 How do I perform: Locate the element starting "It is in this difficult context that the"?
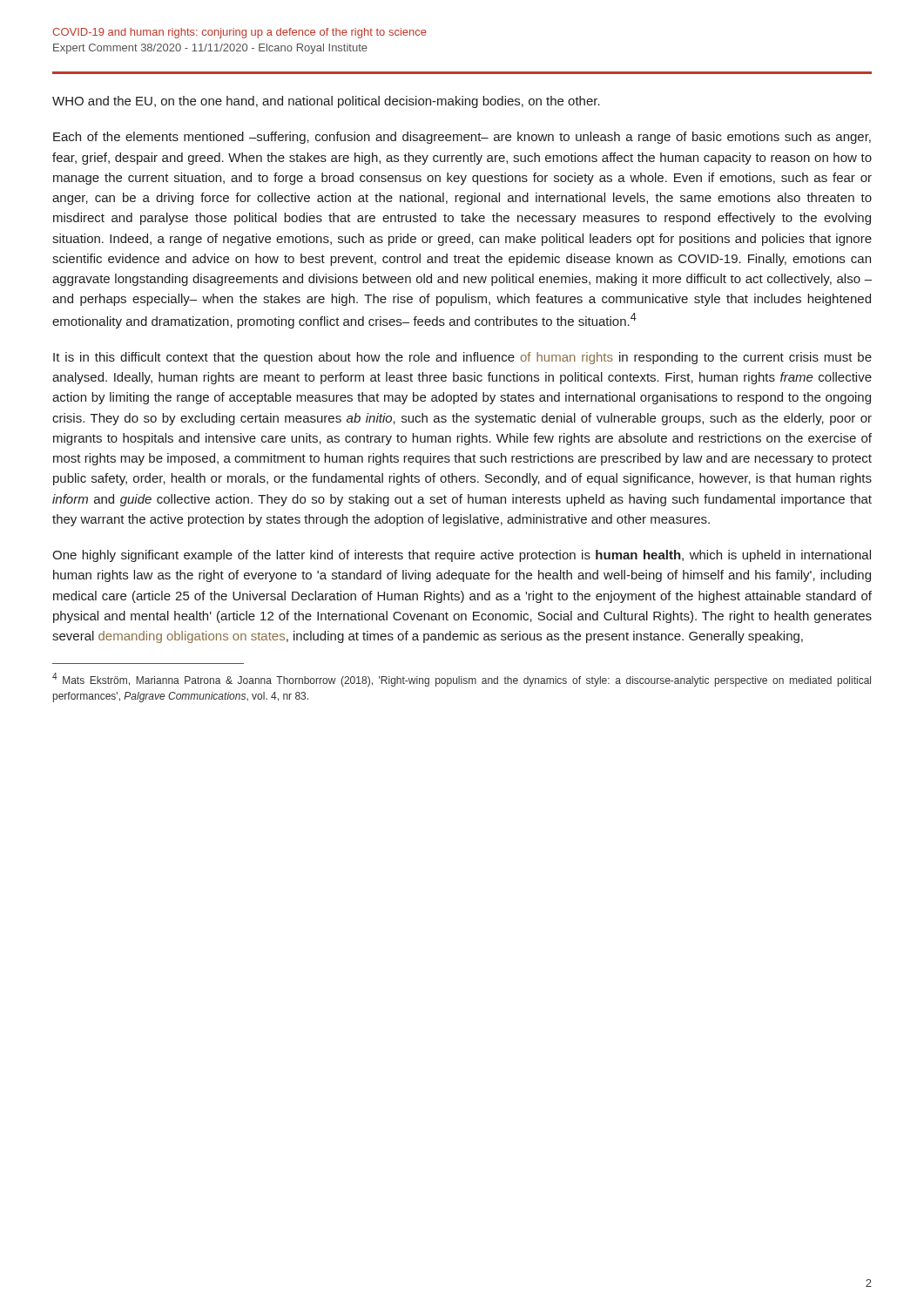coord(462,438)
